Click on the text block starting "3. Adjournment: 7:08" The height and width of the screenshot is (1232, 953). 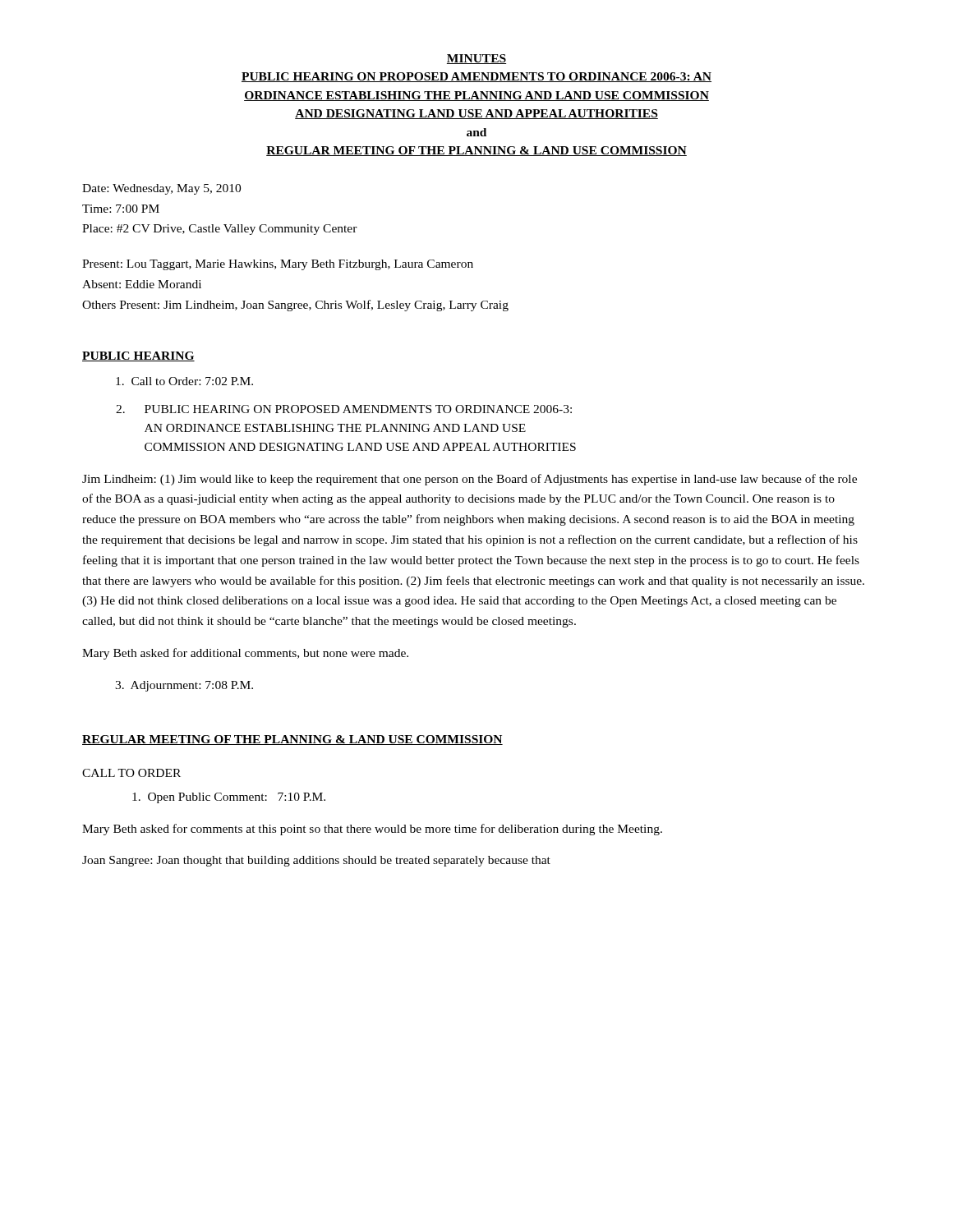click(x=185, y=684)
